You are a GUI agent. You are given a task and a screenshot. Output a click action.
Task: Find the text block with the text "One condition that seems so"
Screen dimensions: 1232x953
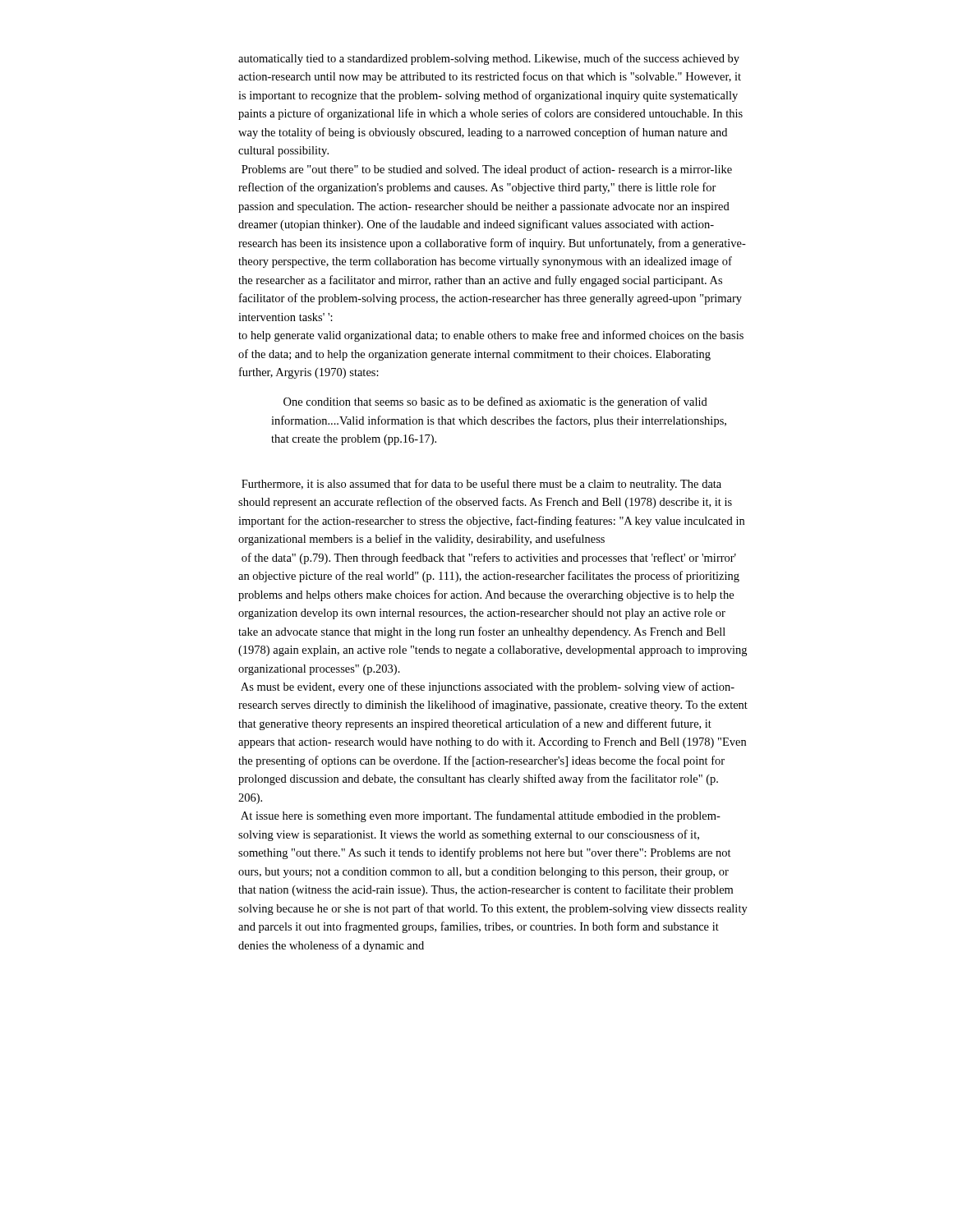509,421
